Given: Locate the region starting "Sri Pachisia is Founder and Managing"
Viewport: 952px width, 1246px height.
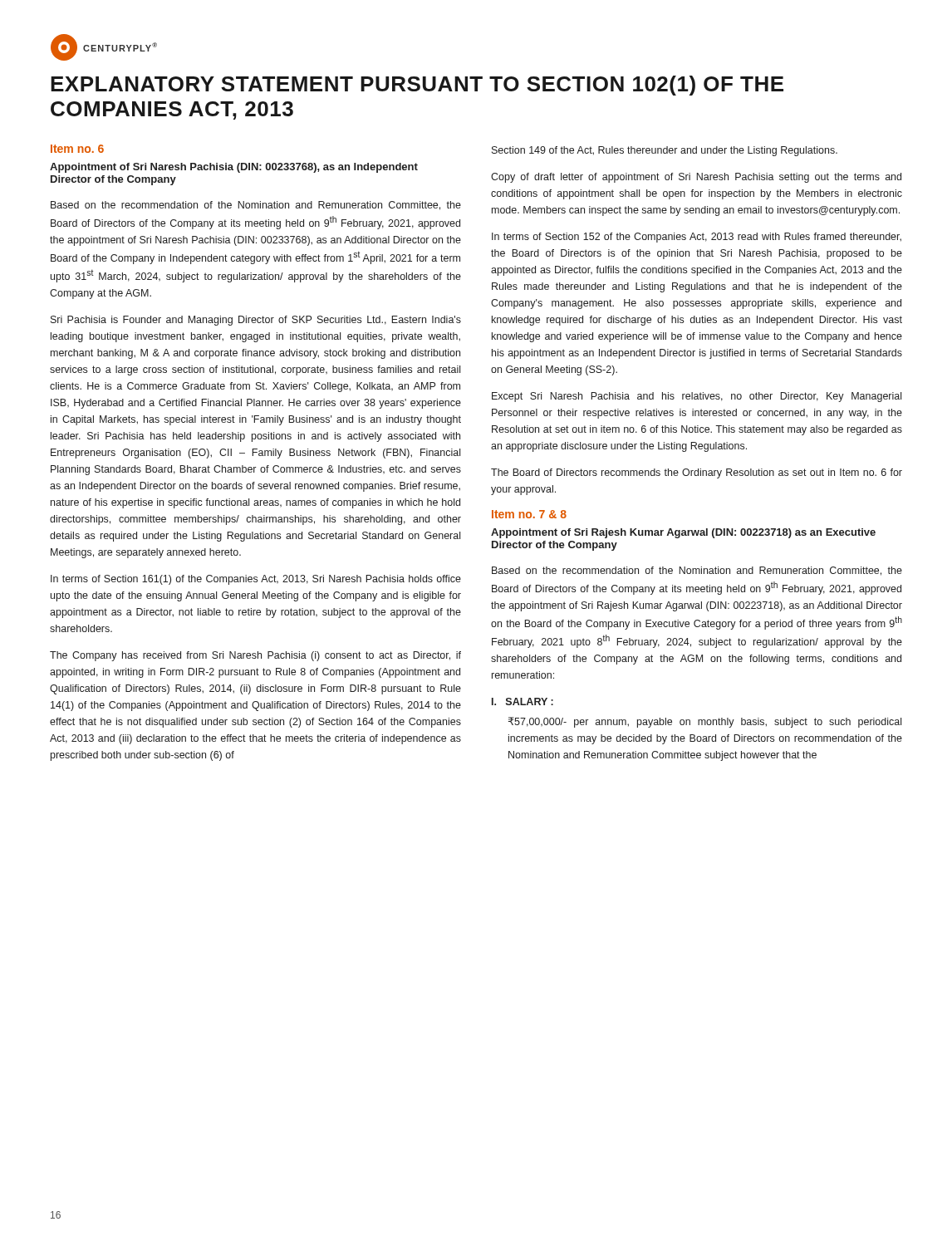Looking at the screenshot, I should point(255,436).
